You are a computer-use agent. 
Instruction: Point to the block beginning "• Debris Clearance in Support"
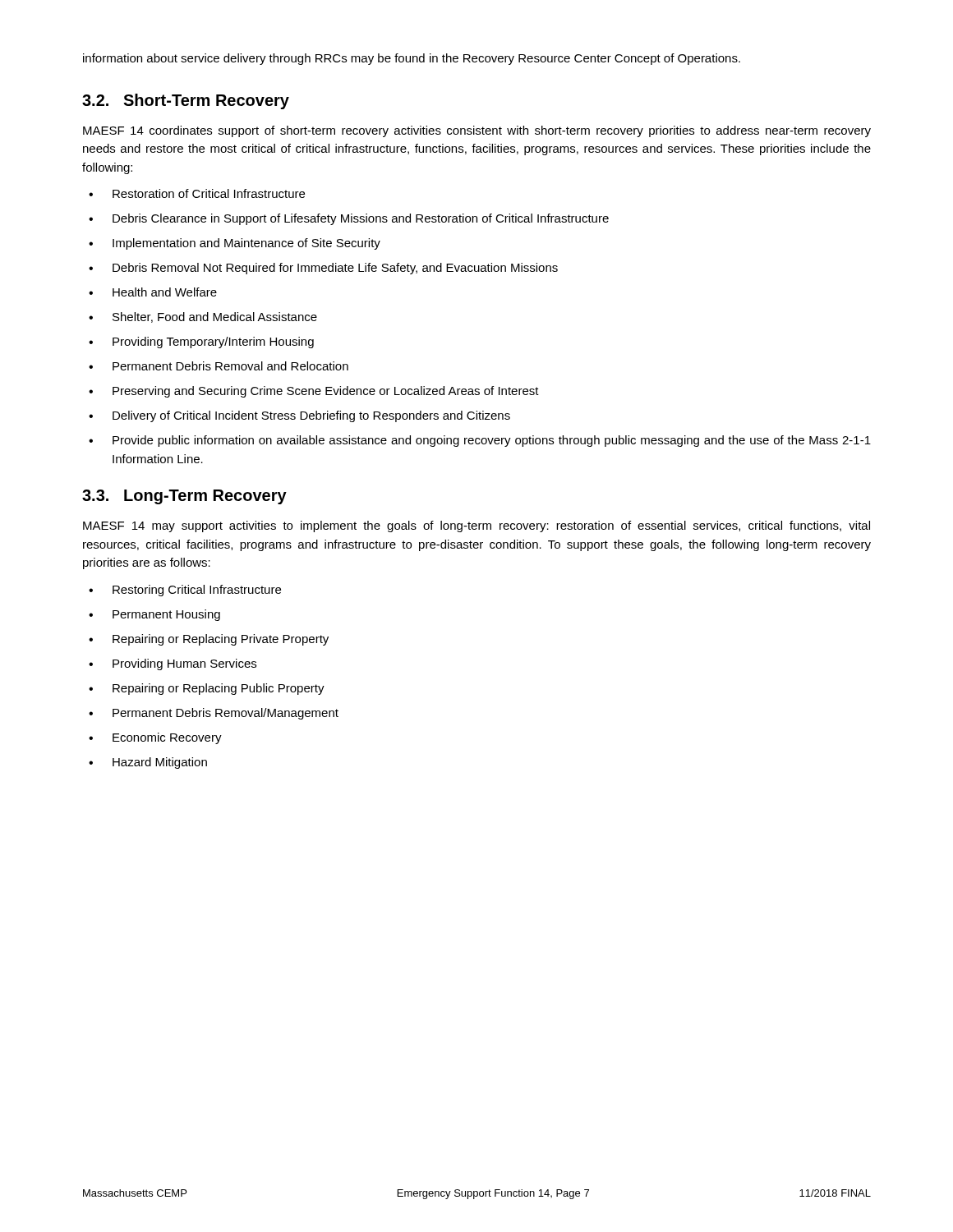pyautogui.click(x=476, y=219)
